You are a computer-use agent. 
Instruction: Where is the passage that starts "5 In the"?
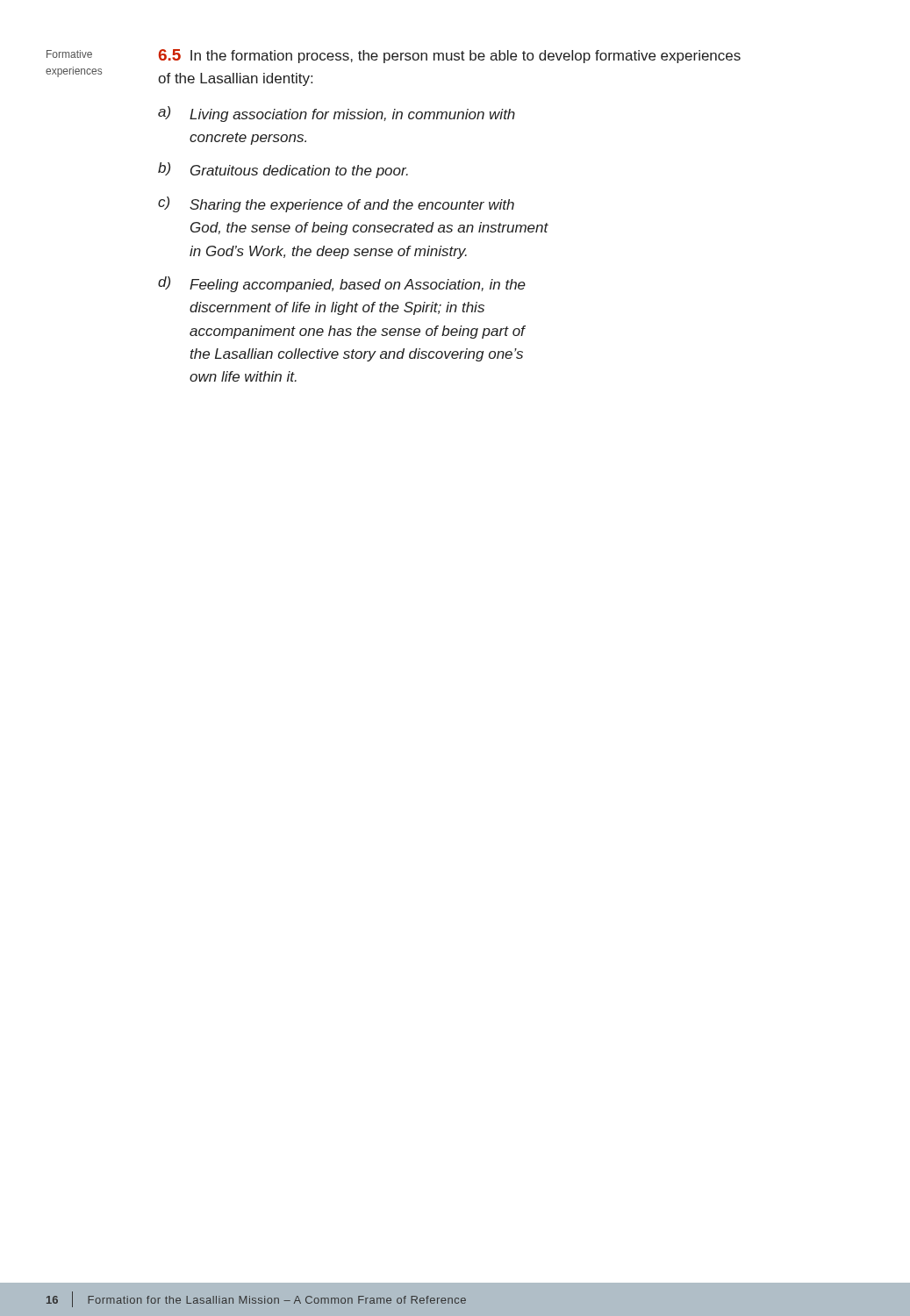(456, 67)
